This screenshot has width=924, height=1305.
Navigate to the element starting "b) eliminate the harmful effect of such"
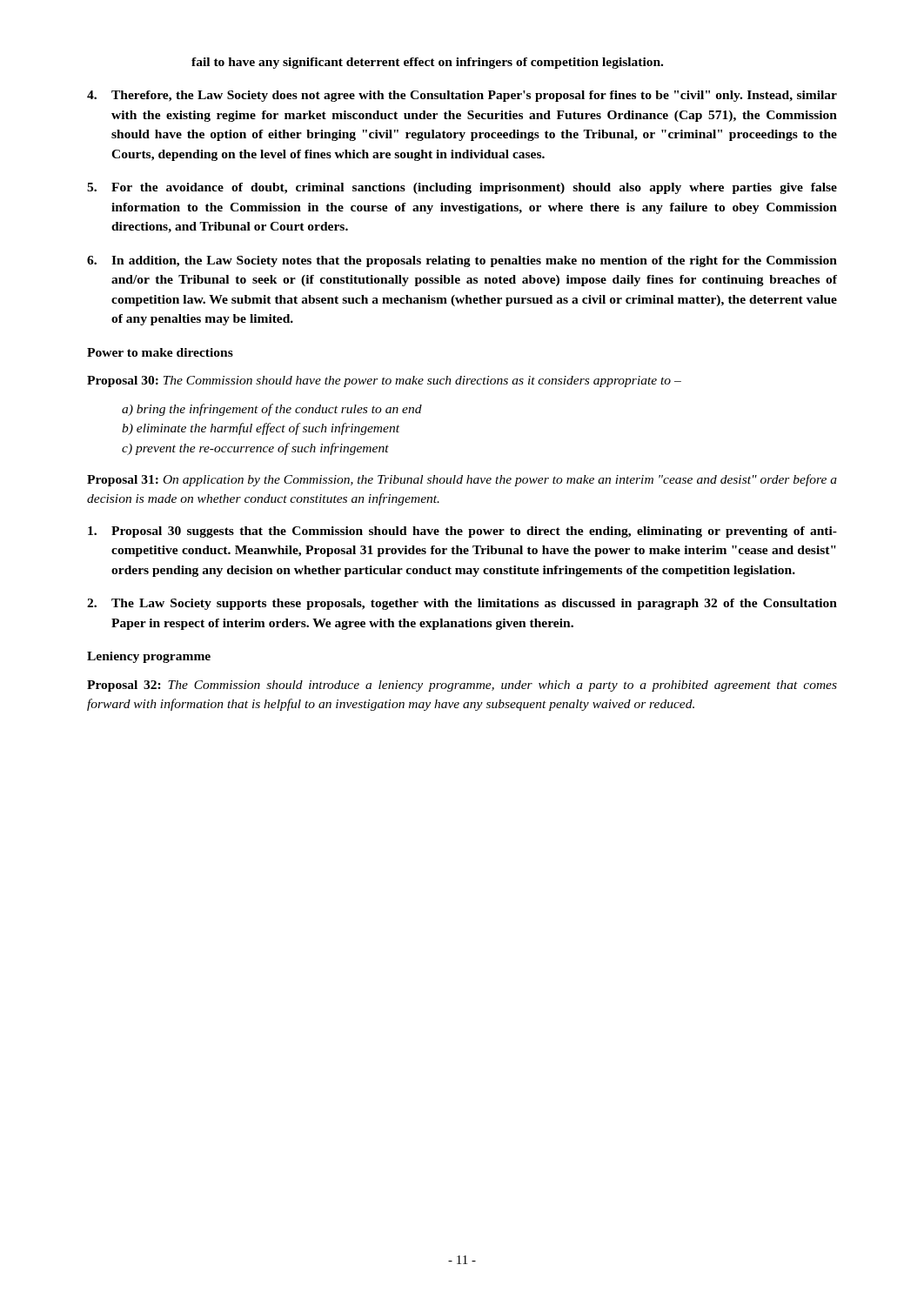pyautogui.click(x=261, y=428)
